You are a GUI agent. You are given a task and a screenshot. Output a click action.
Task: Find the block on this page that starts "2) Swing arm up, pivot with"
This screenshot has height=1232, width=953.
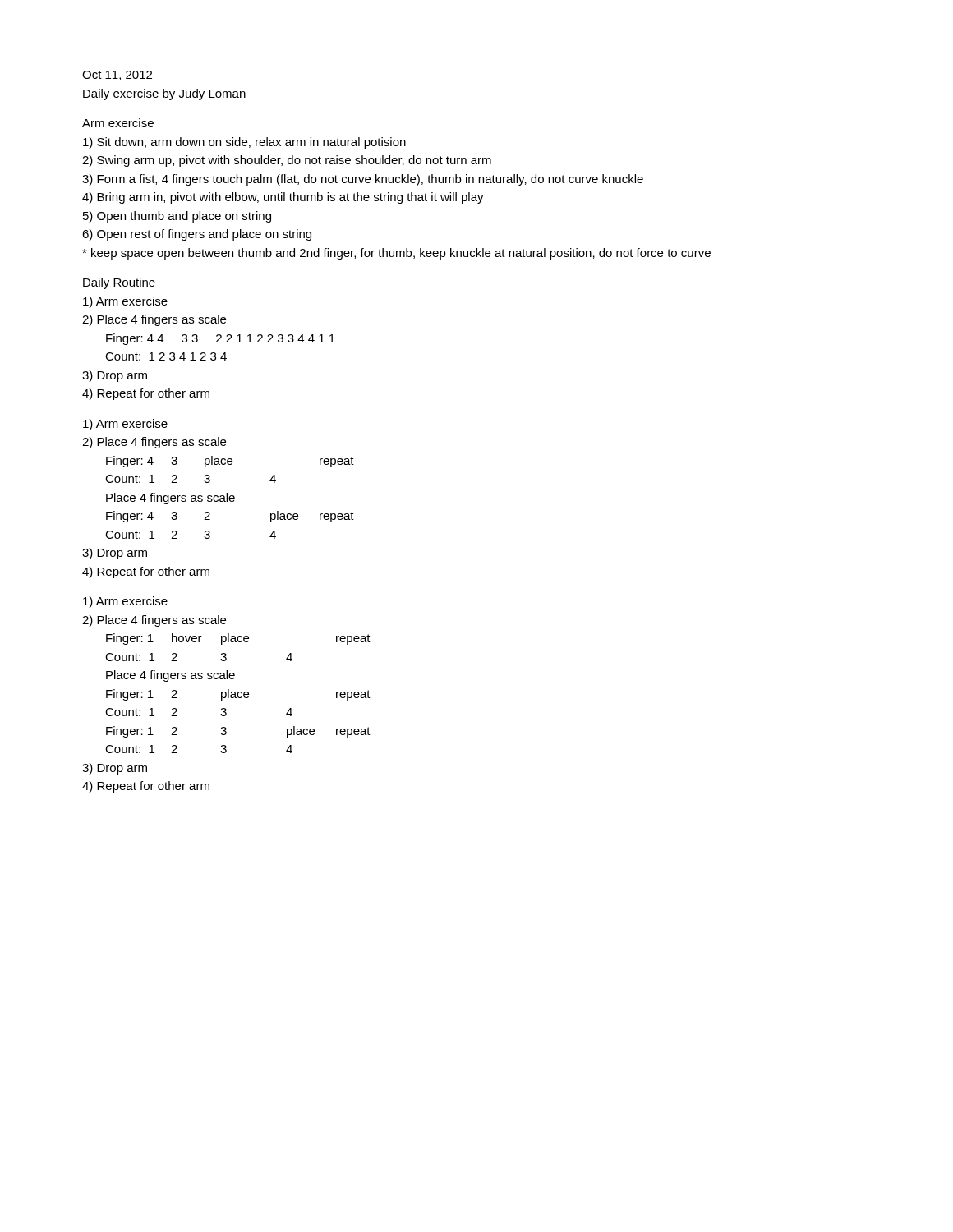[287, 160]
